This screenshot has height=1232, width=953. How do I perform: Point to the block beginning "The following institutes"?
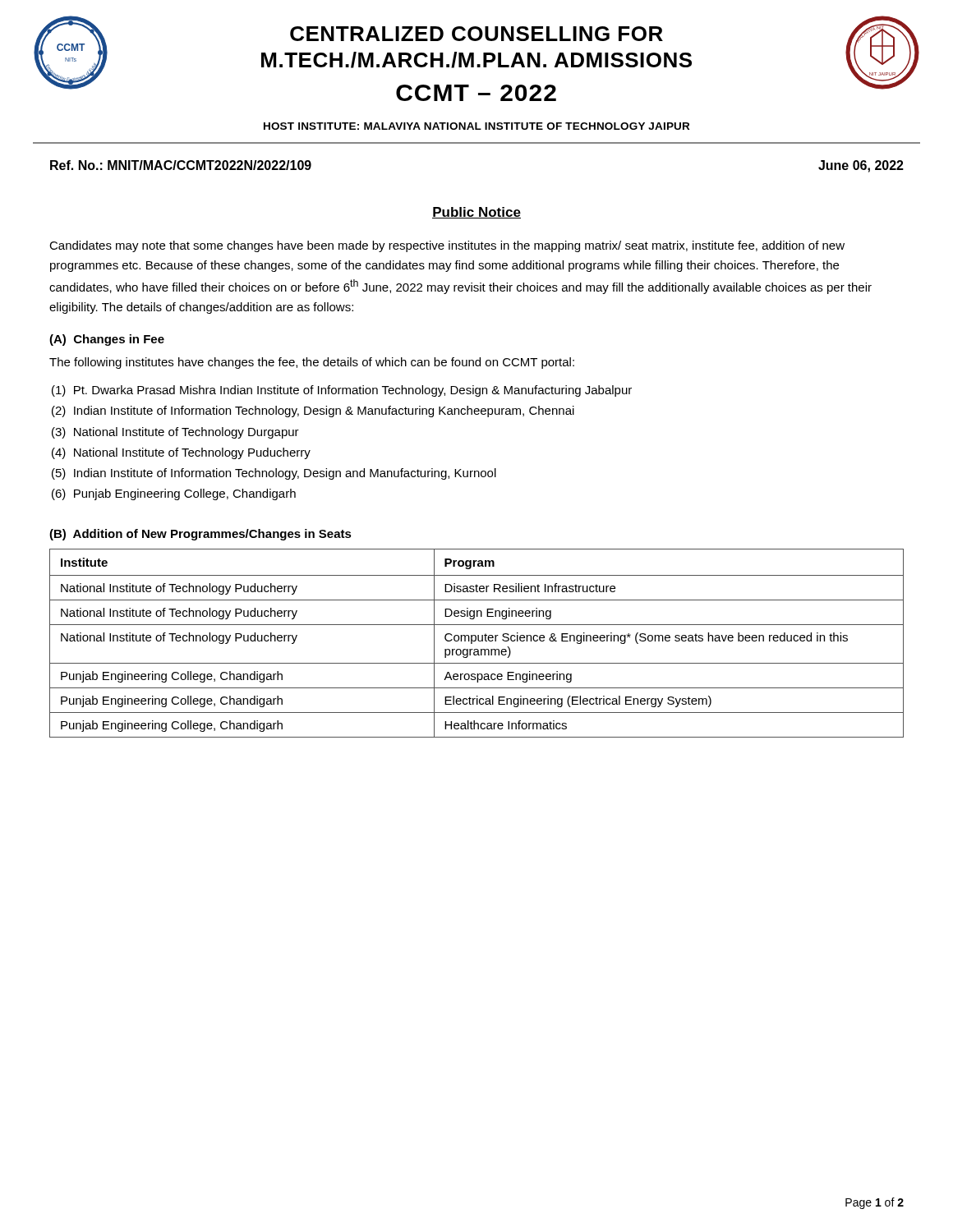[x=312, y=362]
